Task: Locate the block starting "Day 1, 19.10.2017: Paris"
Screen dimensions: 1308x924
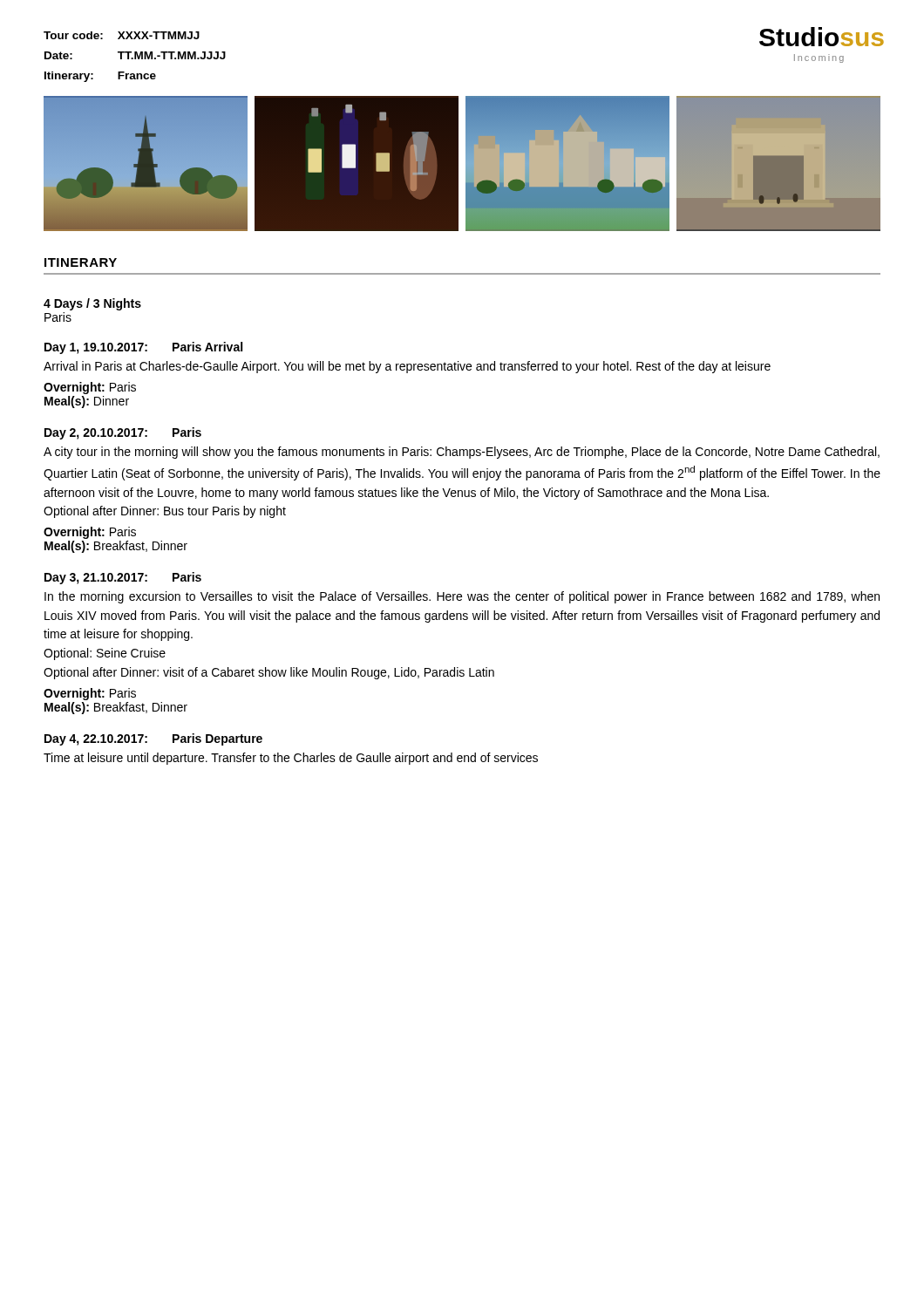Action: [x=462, y=374]
